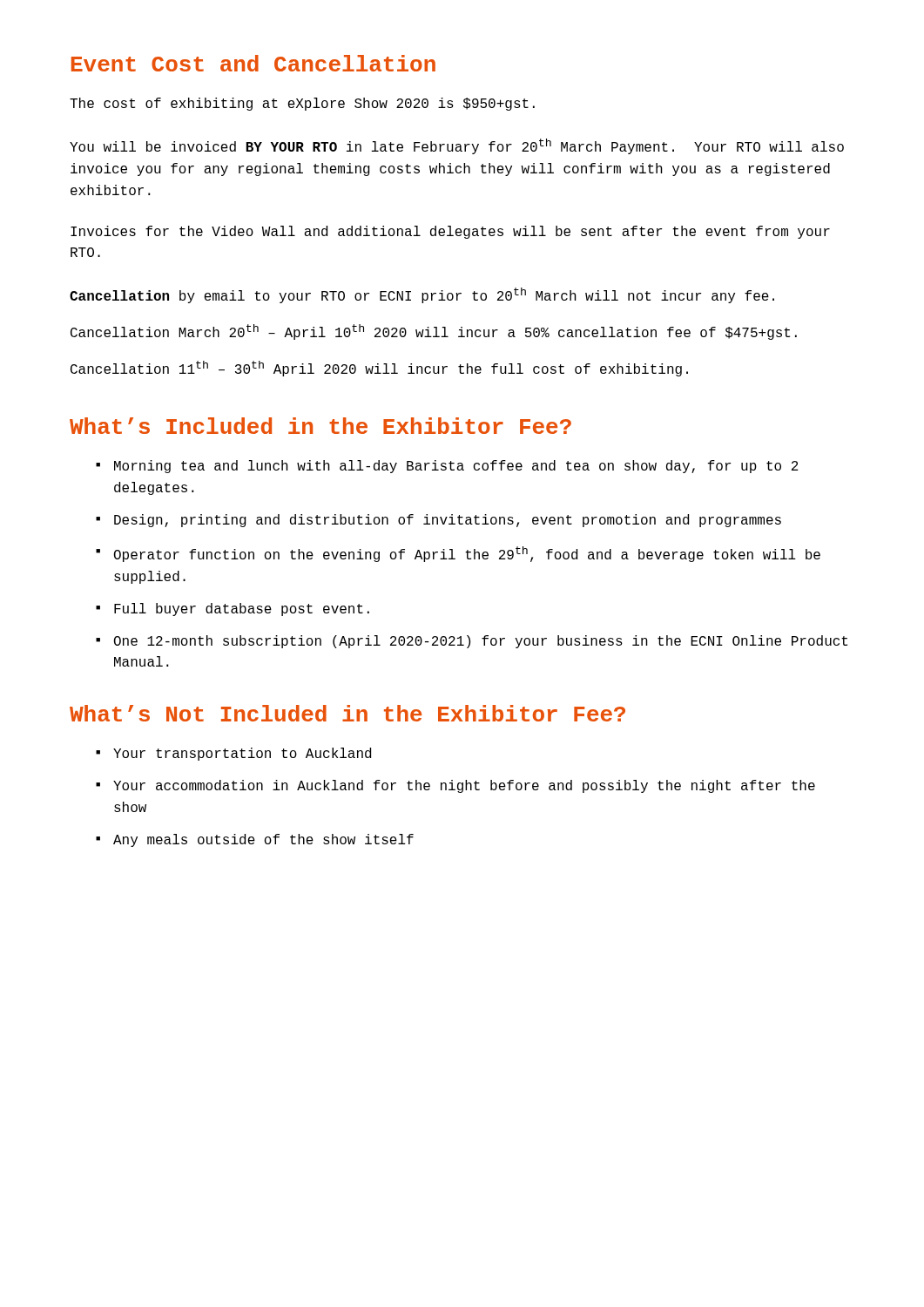This screenshot has width=924, height=1307.
Task: Find the section header that reads "What’s Not Included"
Action: tap(462, 716)
